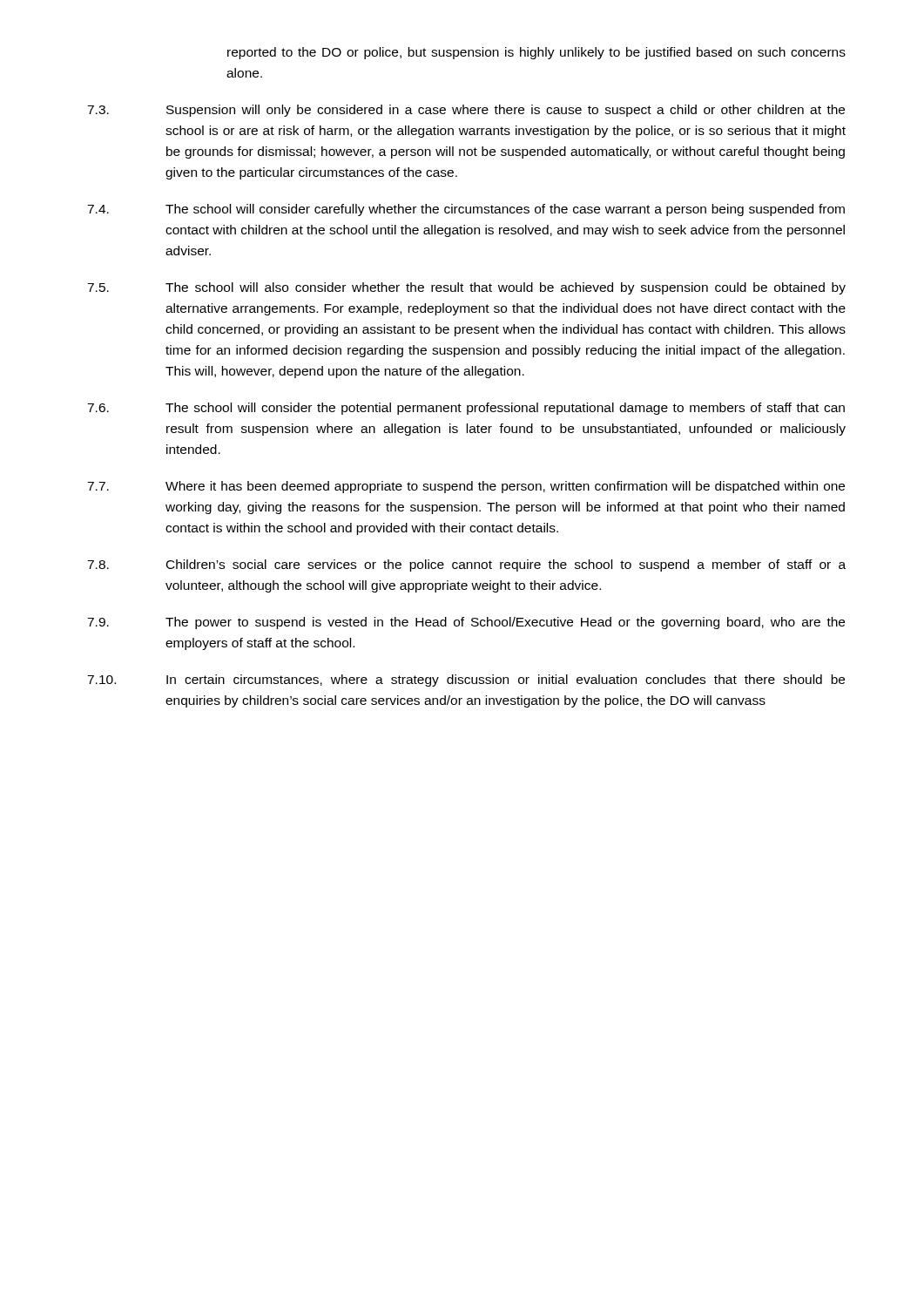Navigate to the element starting "7.3. Suspension will only be considered in"
The height and width of the screenshot is (1307, 924).
(x=466, y=141)
